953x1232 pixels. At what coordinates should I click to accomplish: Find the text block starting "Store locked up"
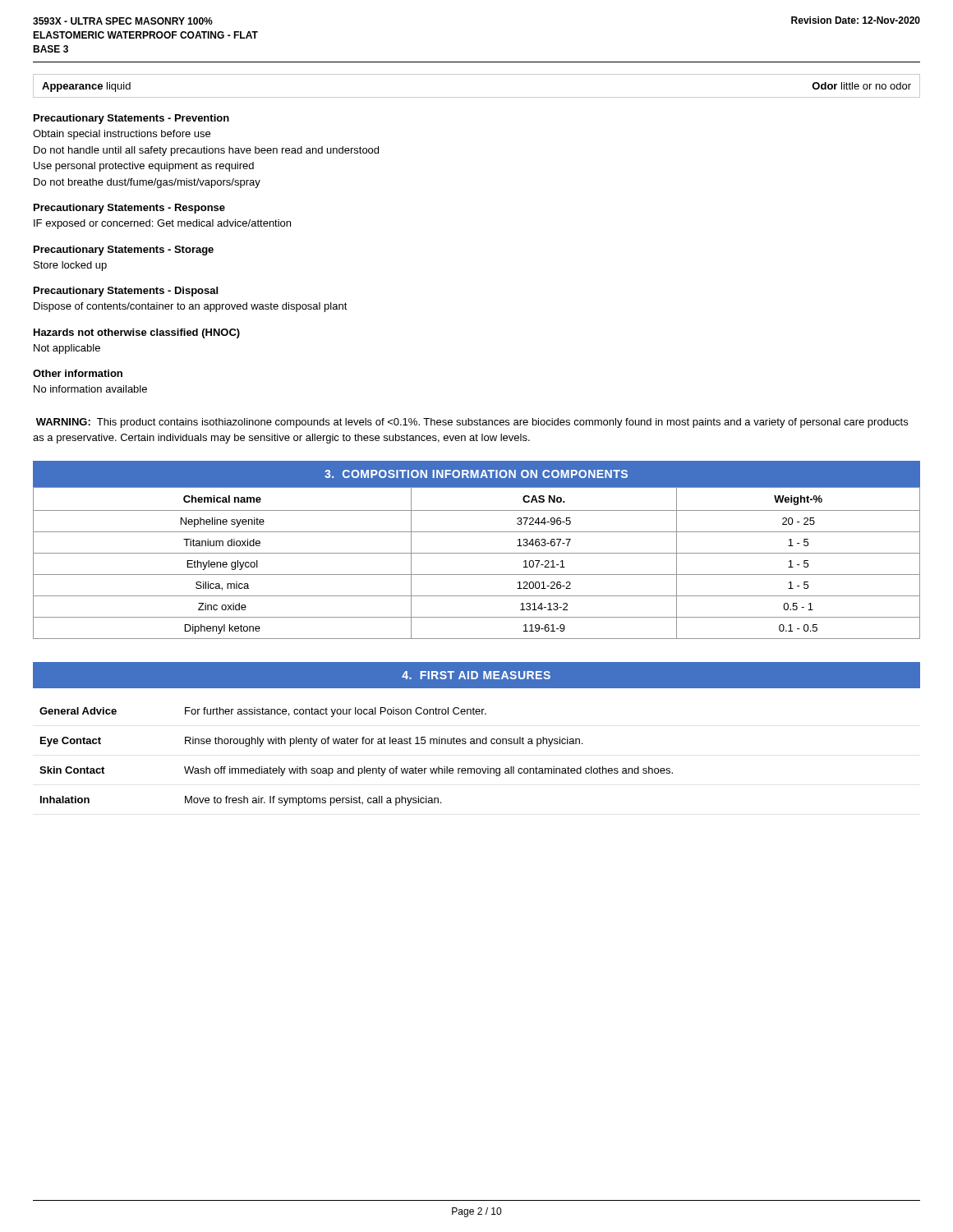click(x=70, y=265)
